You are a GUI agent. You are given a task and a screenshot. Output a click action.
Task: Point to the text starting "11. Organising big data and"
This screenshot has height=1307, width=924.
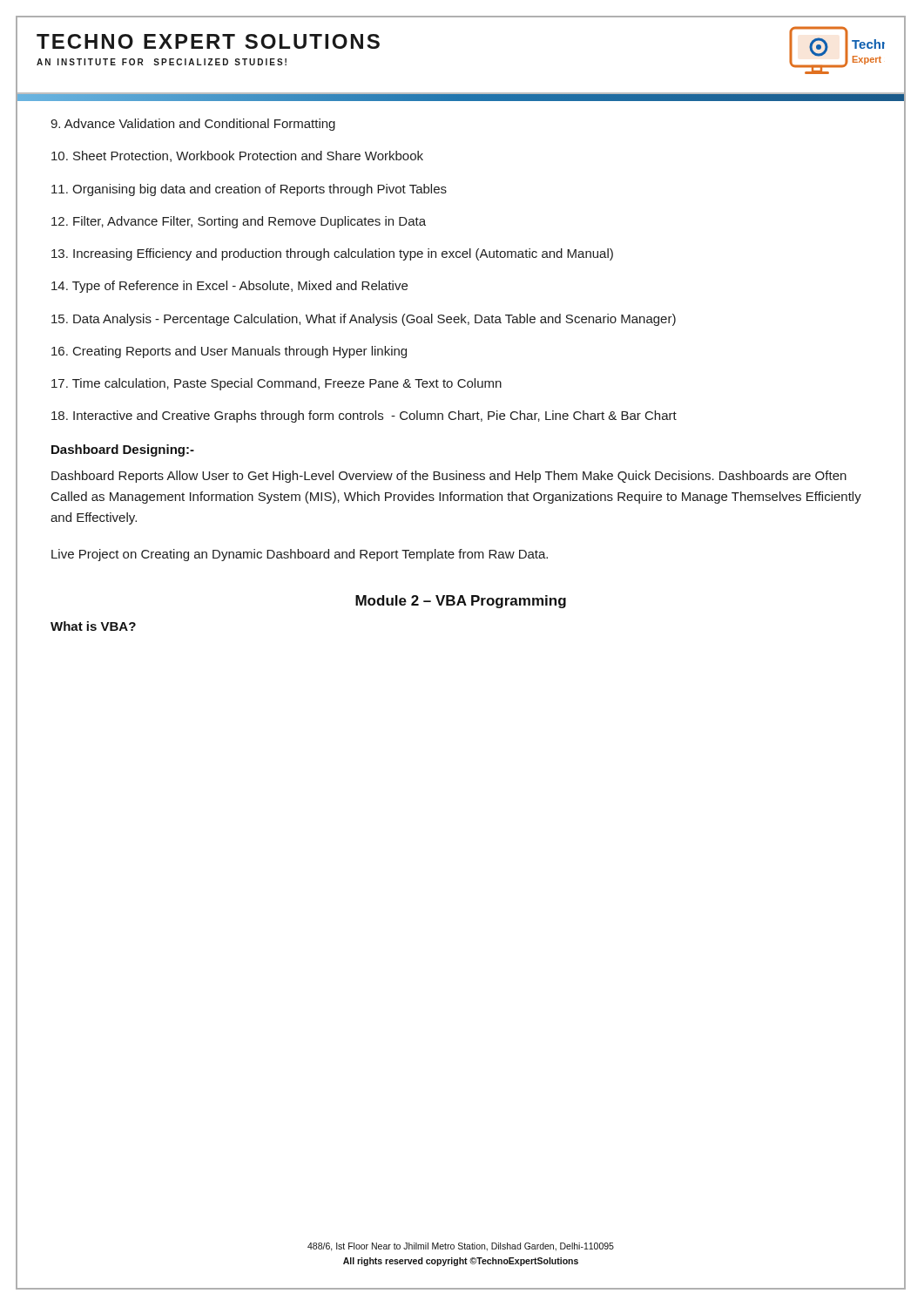tap(249, 190)
